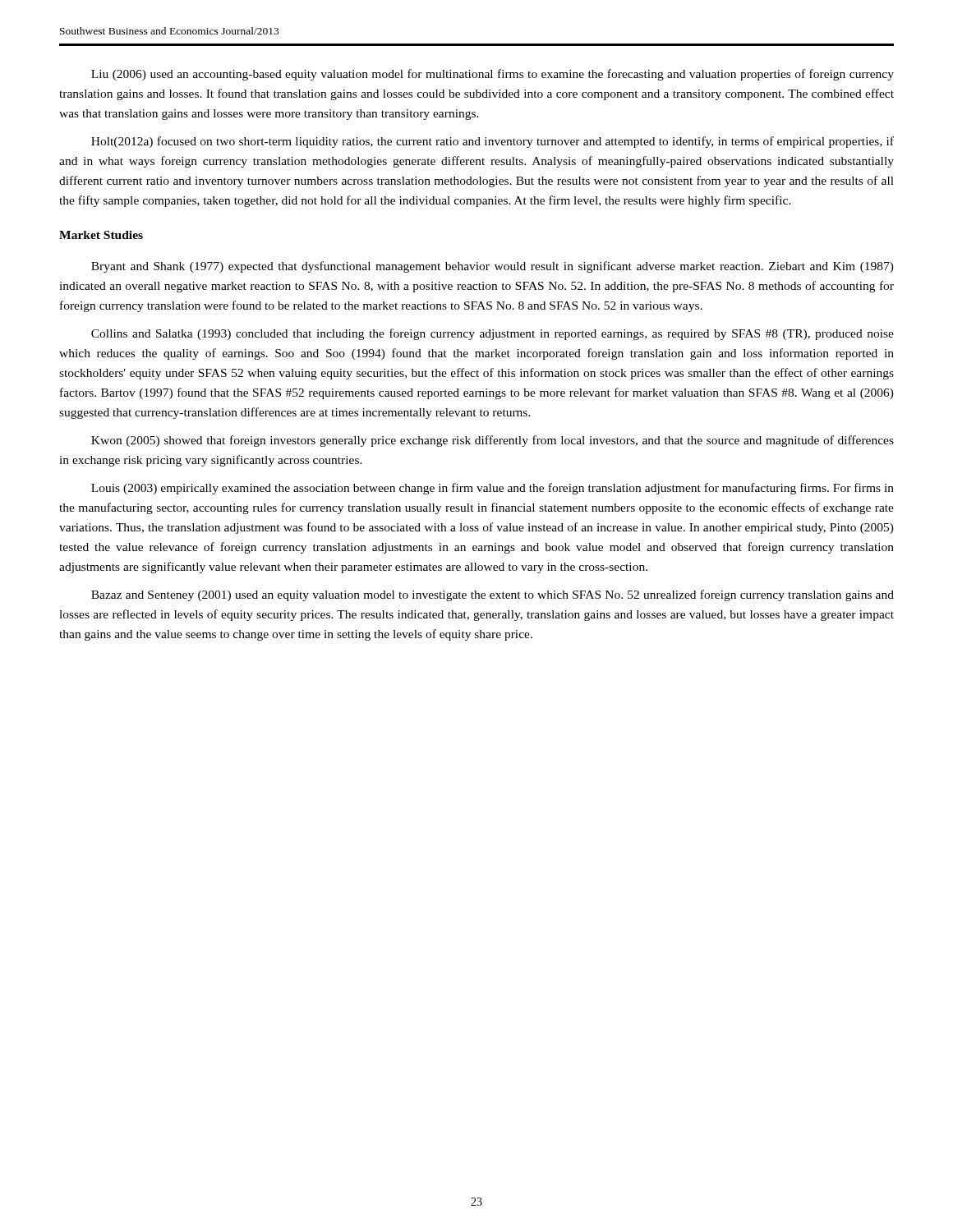The image size is (953, 1232).
Task: Point to the block beginning "Holt(2012a) focused on two short-term"
Action: tap(476, 171)
